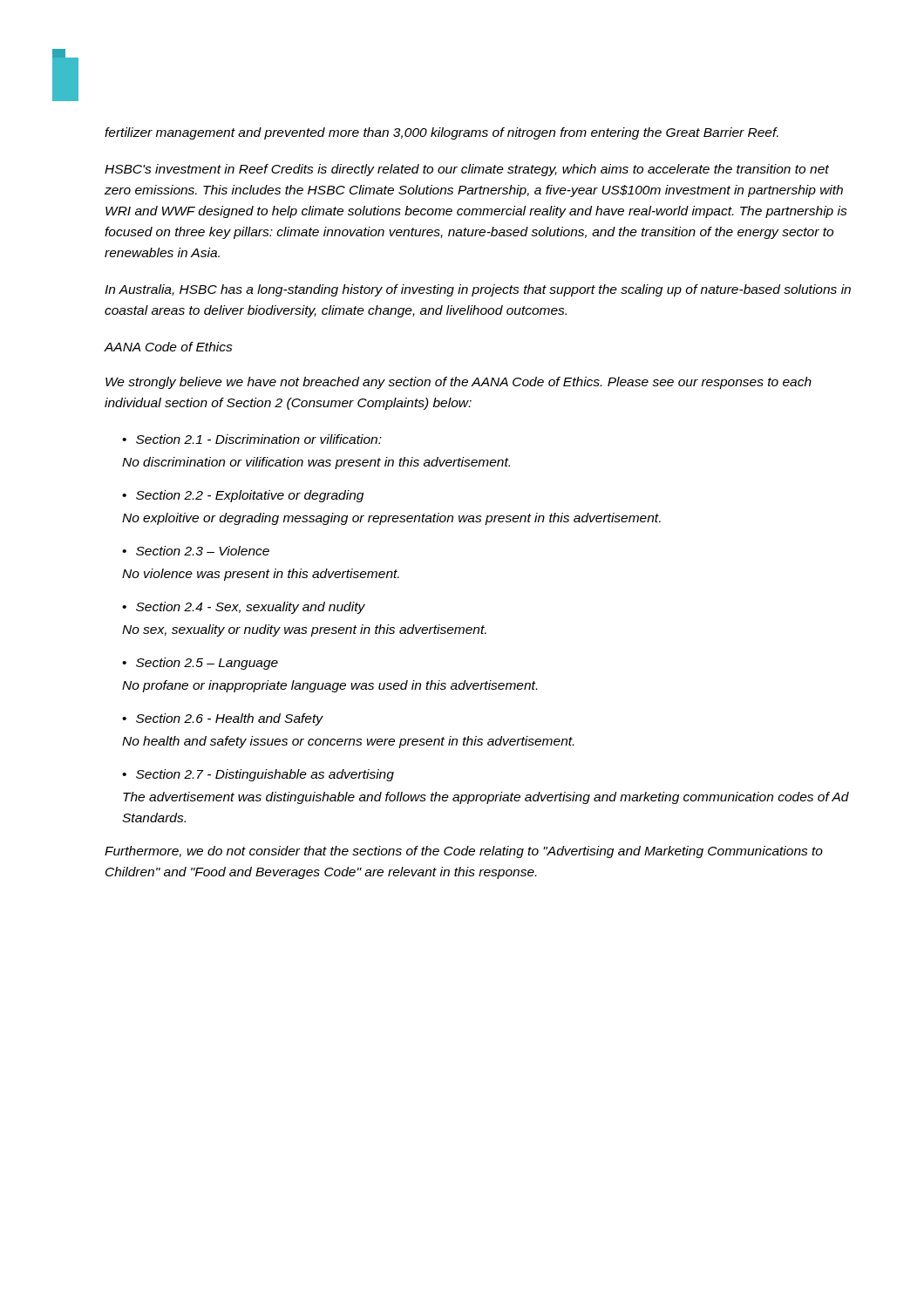Click the passage that begins "Section 2.4 - Sex, sexuality and nudity"
The image size is (924, 1308).
[488, 618]
